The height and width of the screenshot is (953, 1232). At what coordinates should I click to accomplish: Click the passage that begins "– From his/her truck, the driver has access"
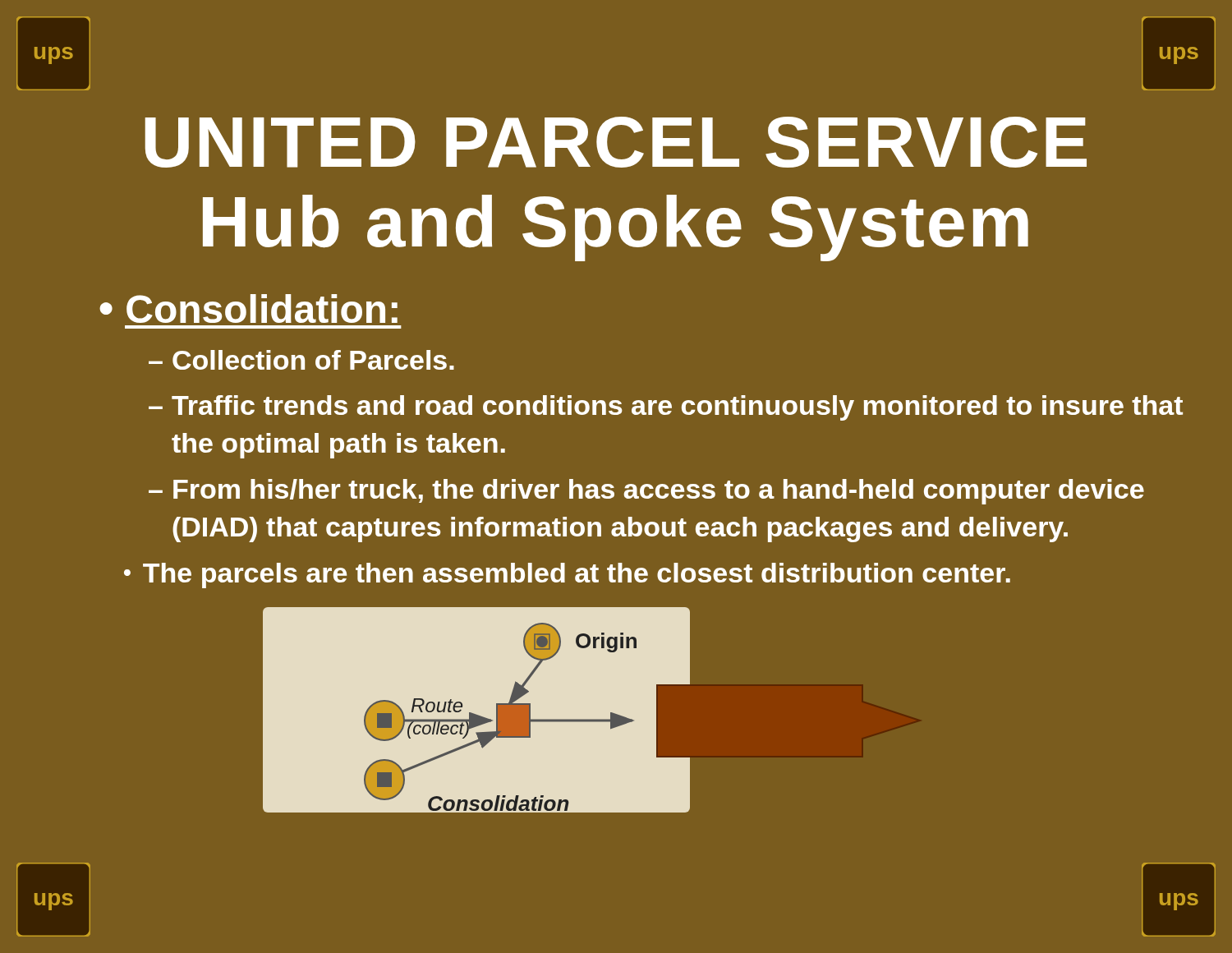coord(673,509)
